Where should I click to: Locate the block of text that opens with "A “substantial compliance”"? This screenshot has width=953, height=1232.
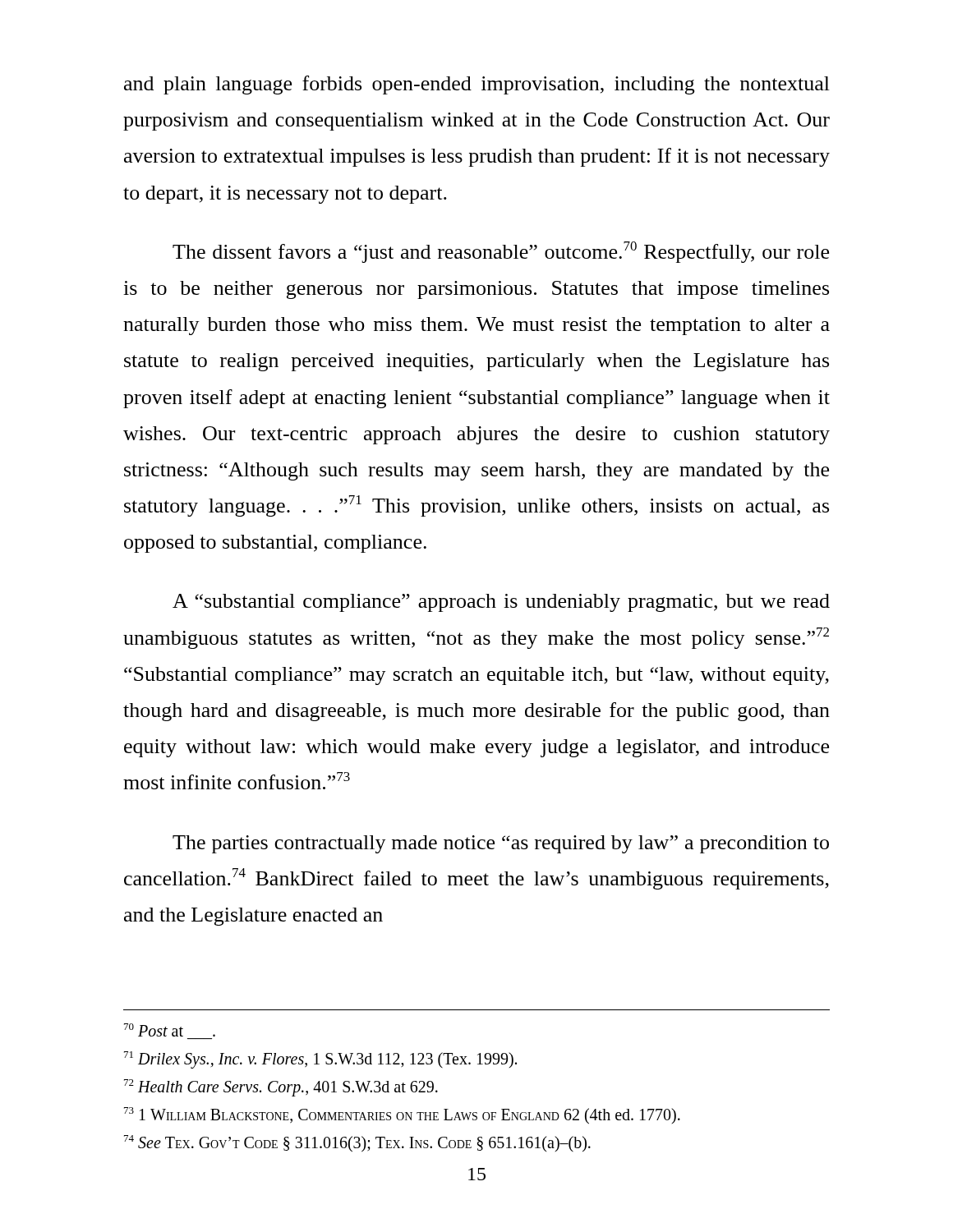(476, 692)
